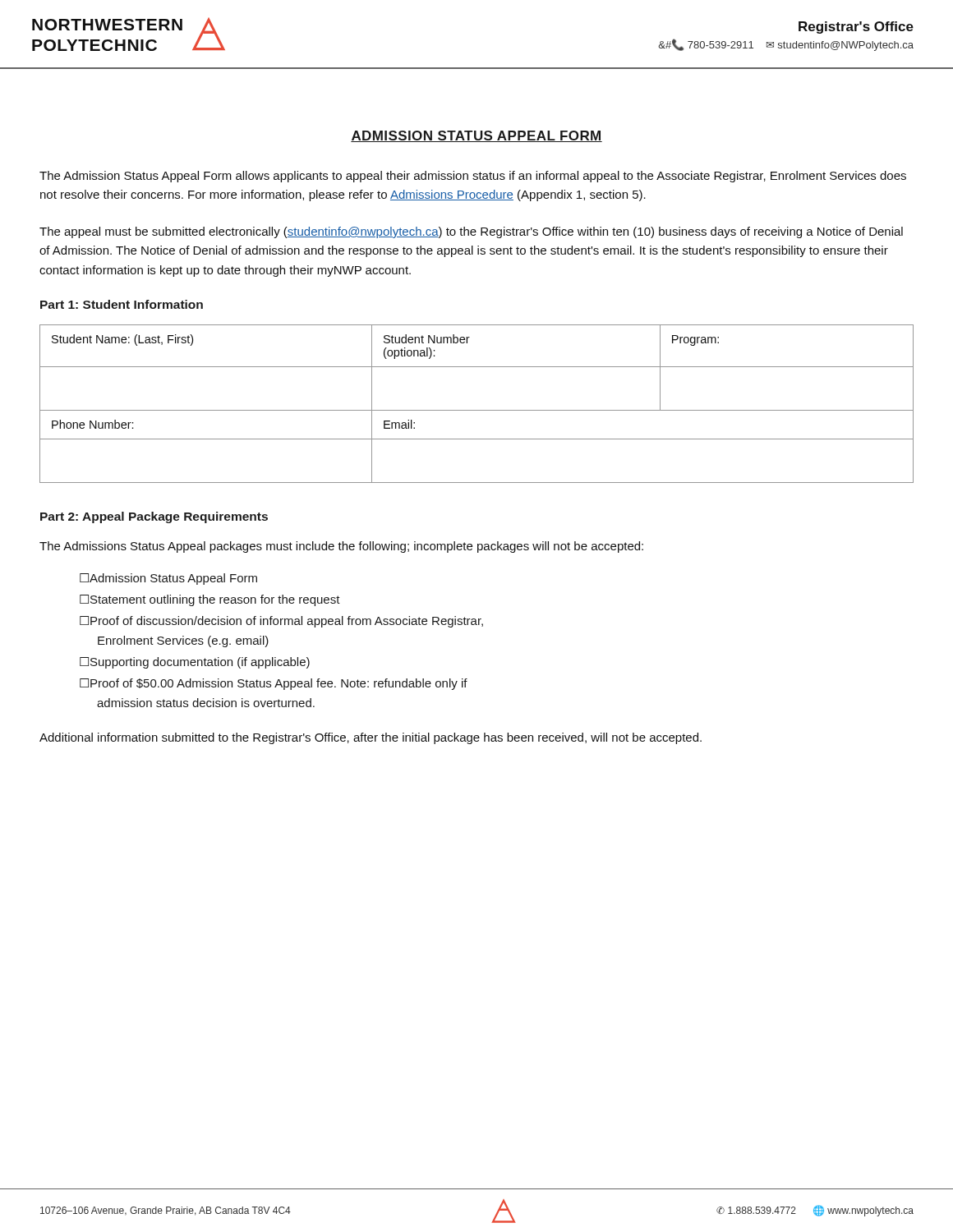Navigate to the passage starting "☐Statement outlining the reason"

[x=209, y=599]
